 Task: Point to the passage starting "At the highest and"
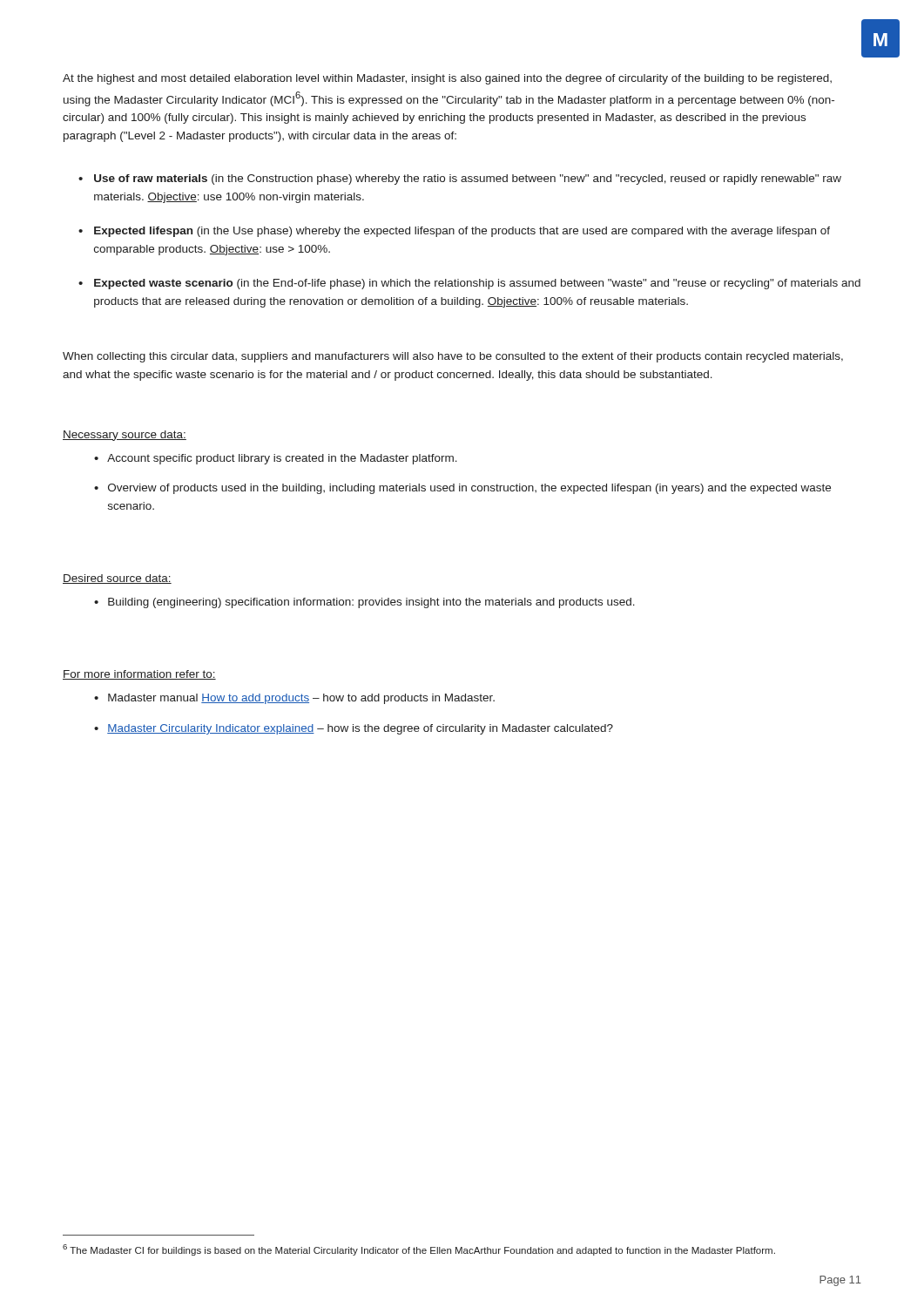pos(449,107)
